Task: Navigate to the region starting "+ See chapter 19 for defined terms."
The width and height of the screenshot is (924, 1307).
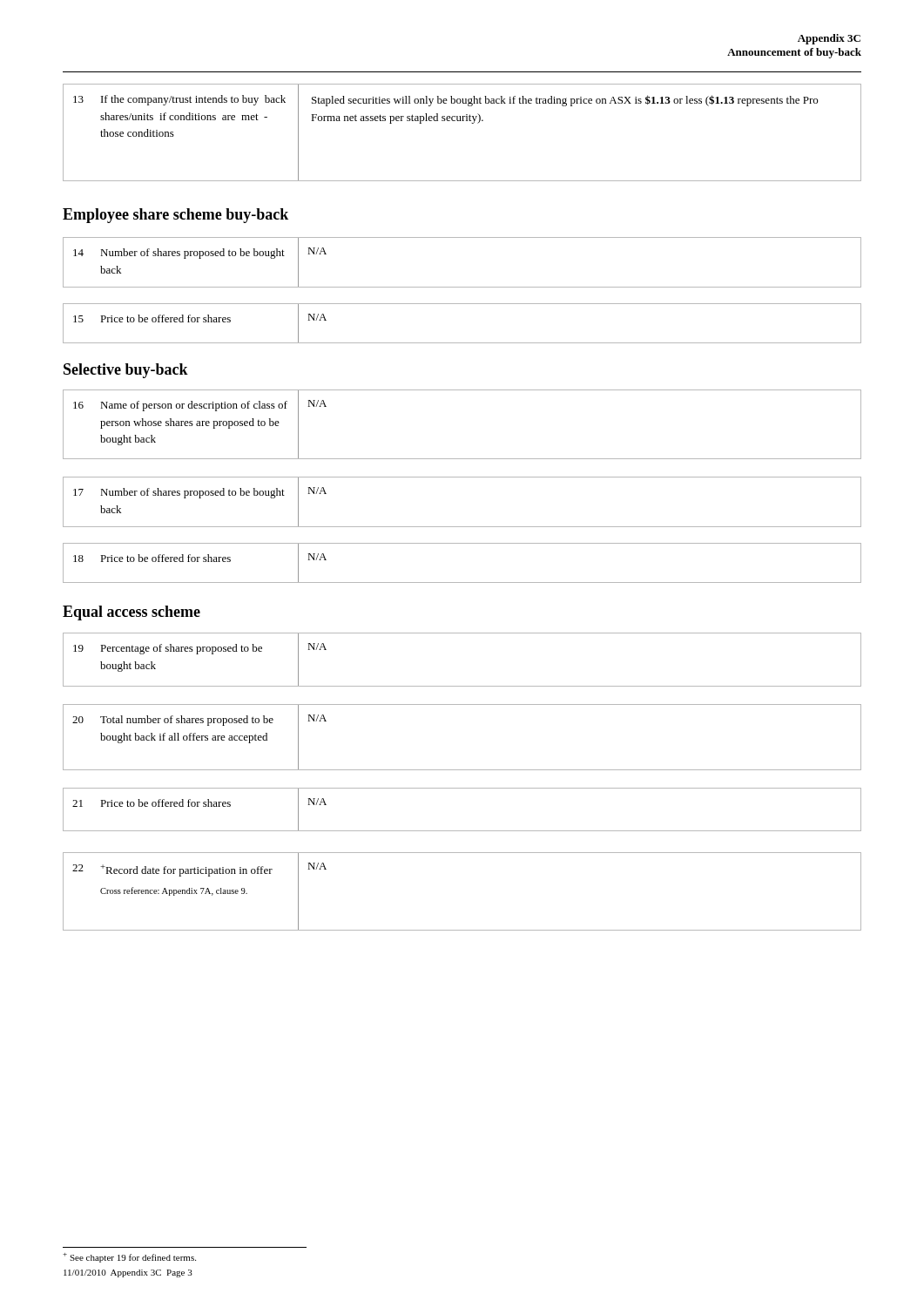Action: click(130, 1264)
